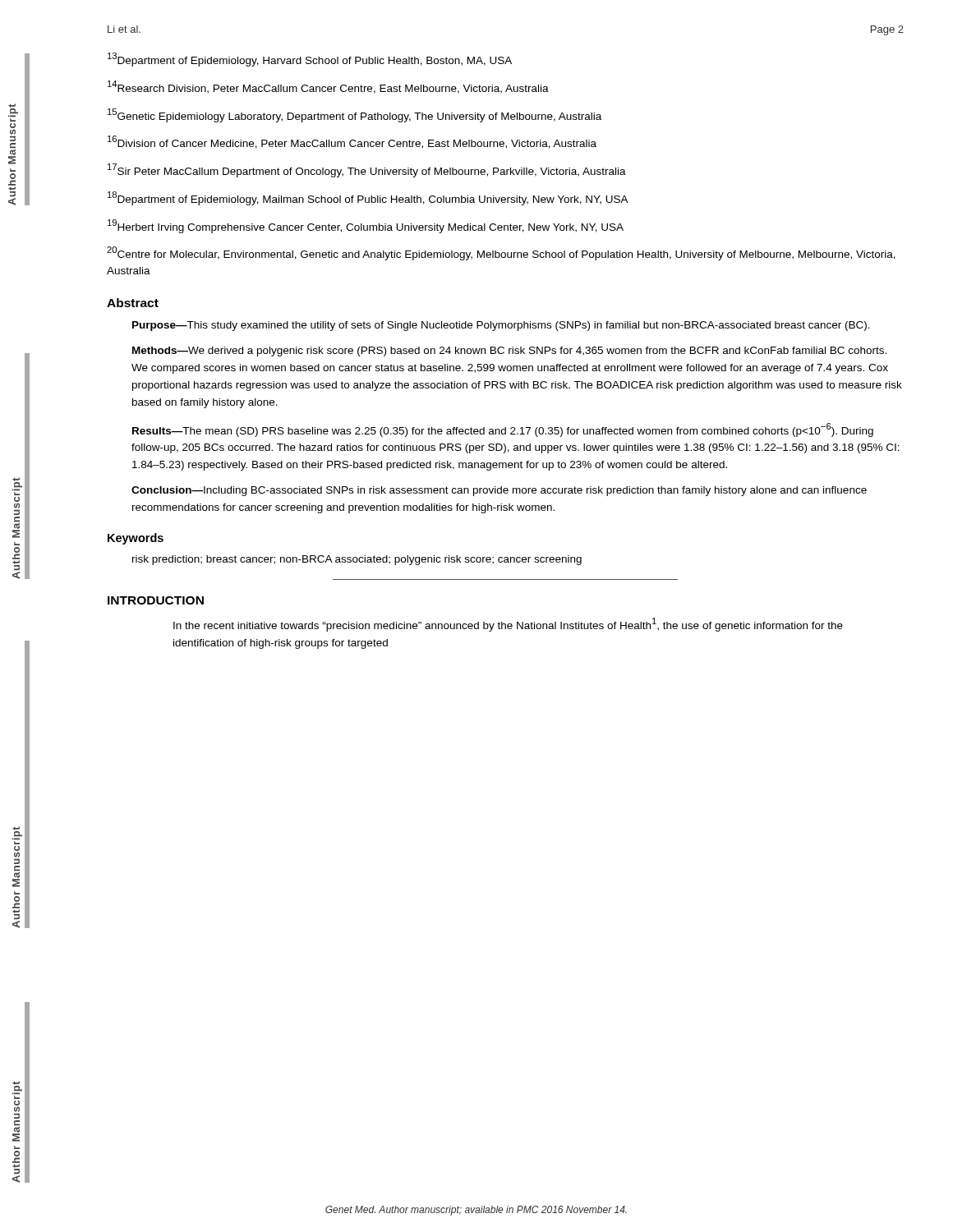
Task: Find the list item with the text "16Division of Cancer Medicine, Peter MacCallum"
Action: click(x=352, y=142)
